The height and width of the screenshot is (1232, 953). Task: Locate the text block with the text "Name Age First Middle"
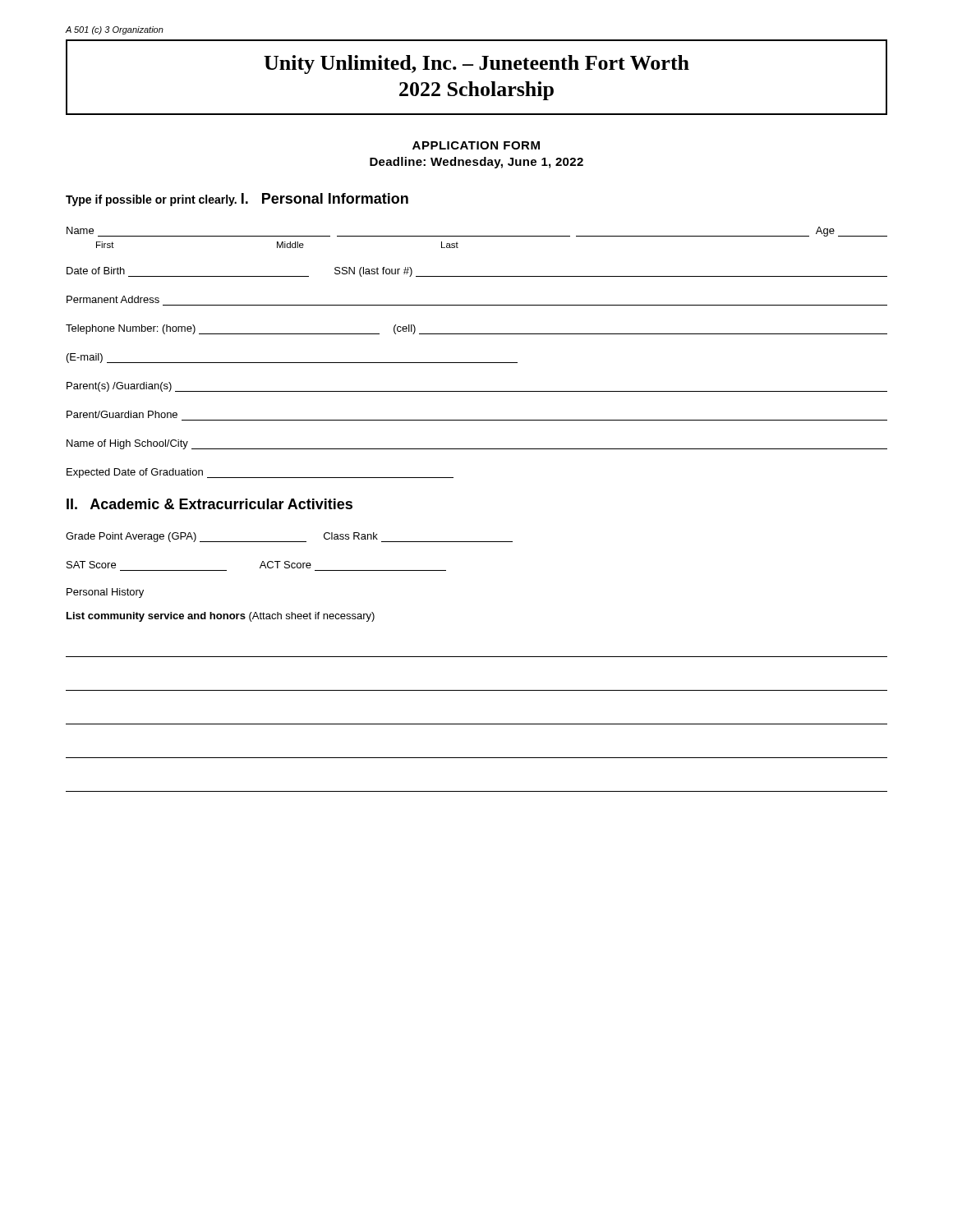pyautogui.click(x=476, y=236)
